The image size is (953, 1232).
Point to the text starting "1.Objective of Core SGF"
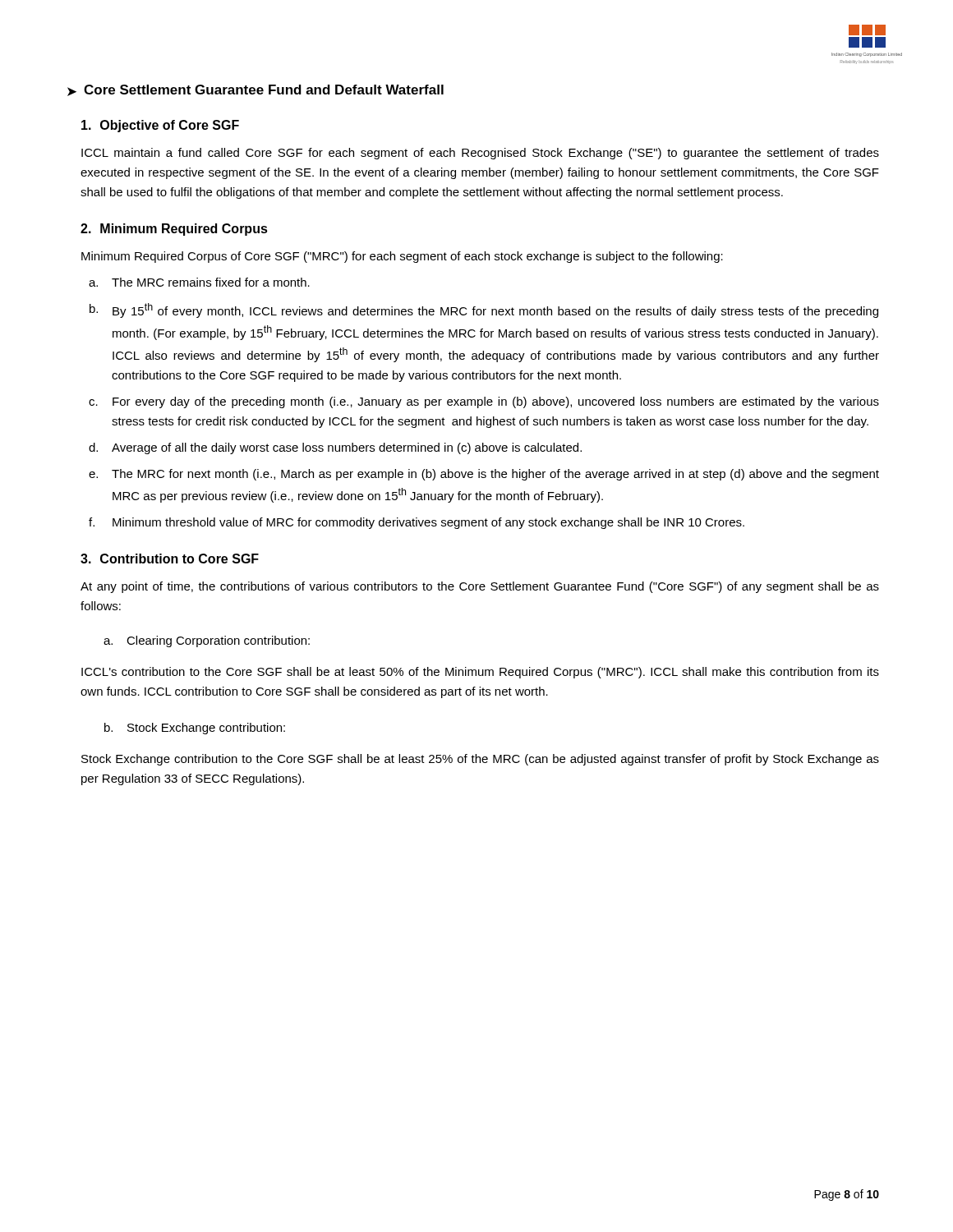pyautogui.click(x=160, y=125)
